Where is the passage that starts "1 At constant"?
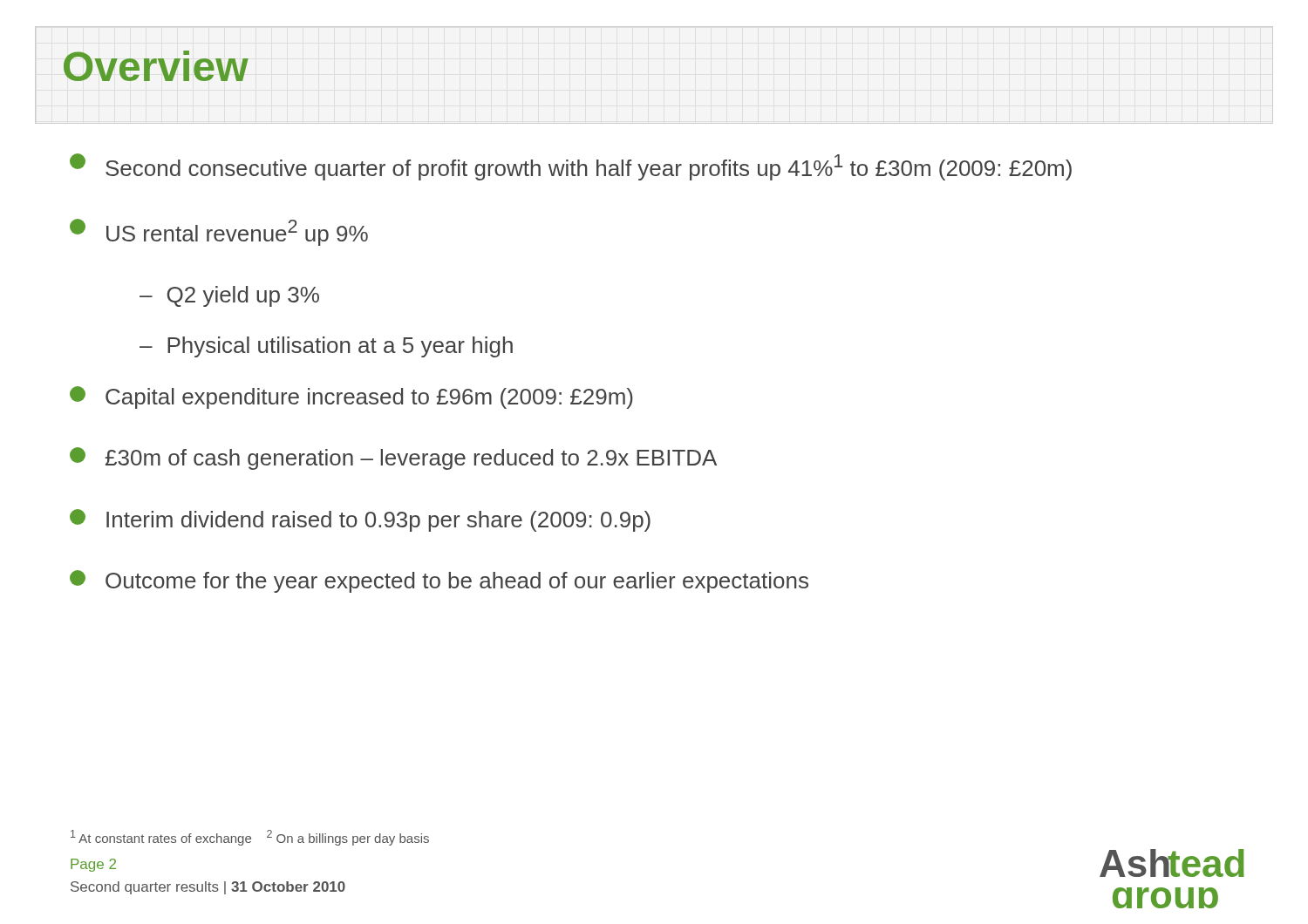 pyautogui.click(x=250, y=837)
